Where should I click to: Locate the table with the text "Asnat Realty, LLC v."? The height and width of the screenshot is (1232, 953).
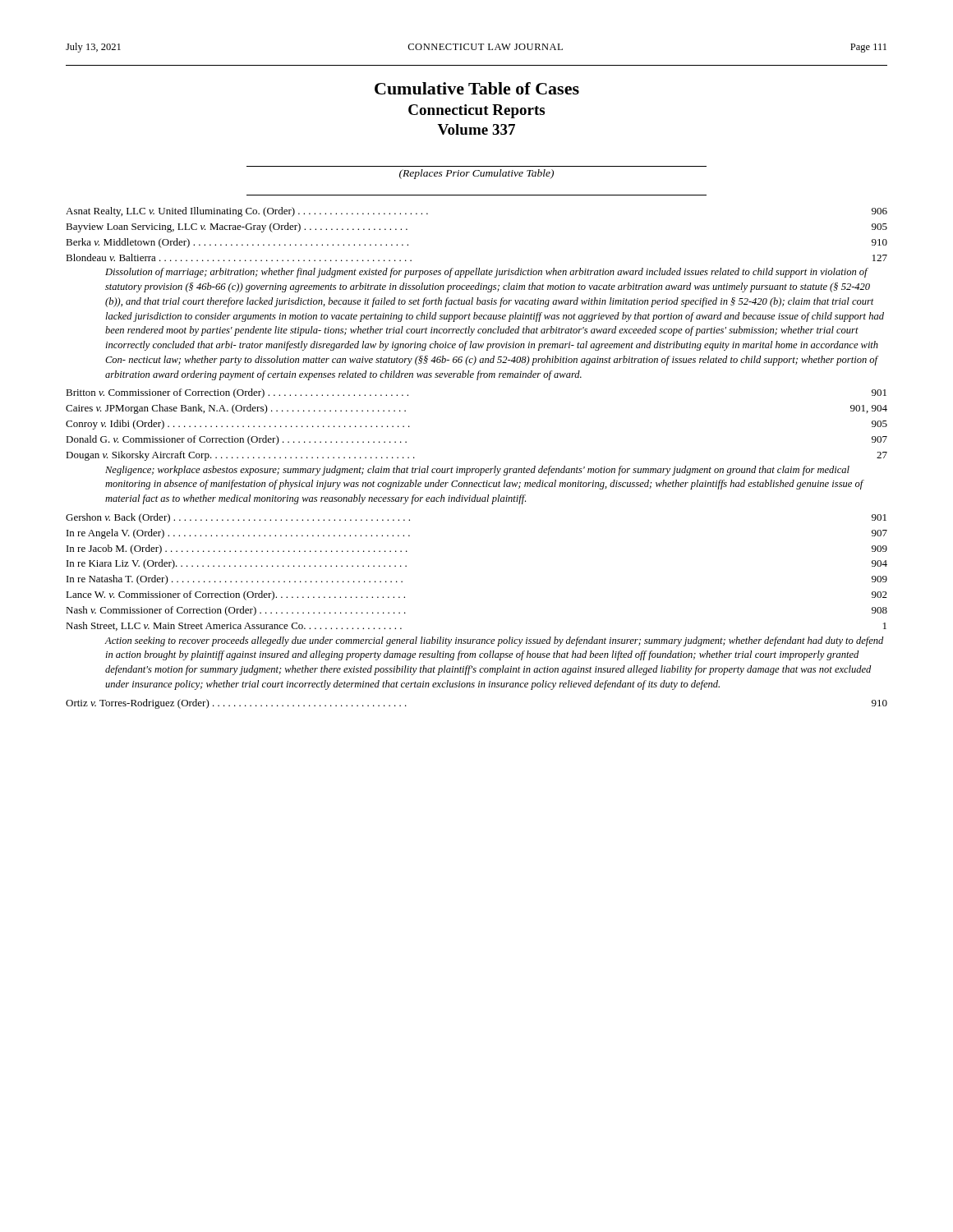(476, 457)
